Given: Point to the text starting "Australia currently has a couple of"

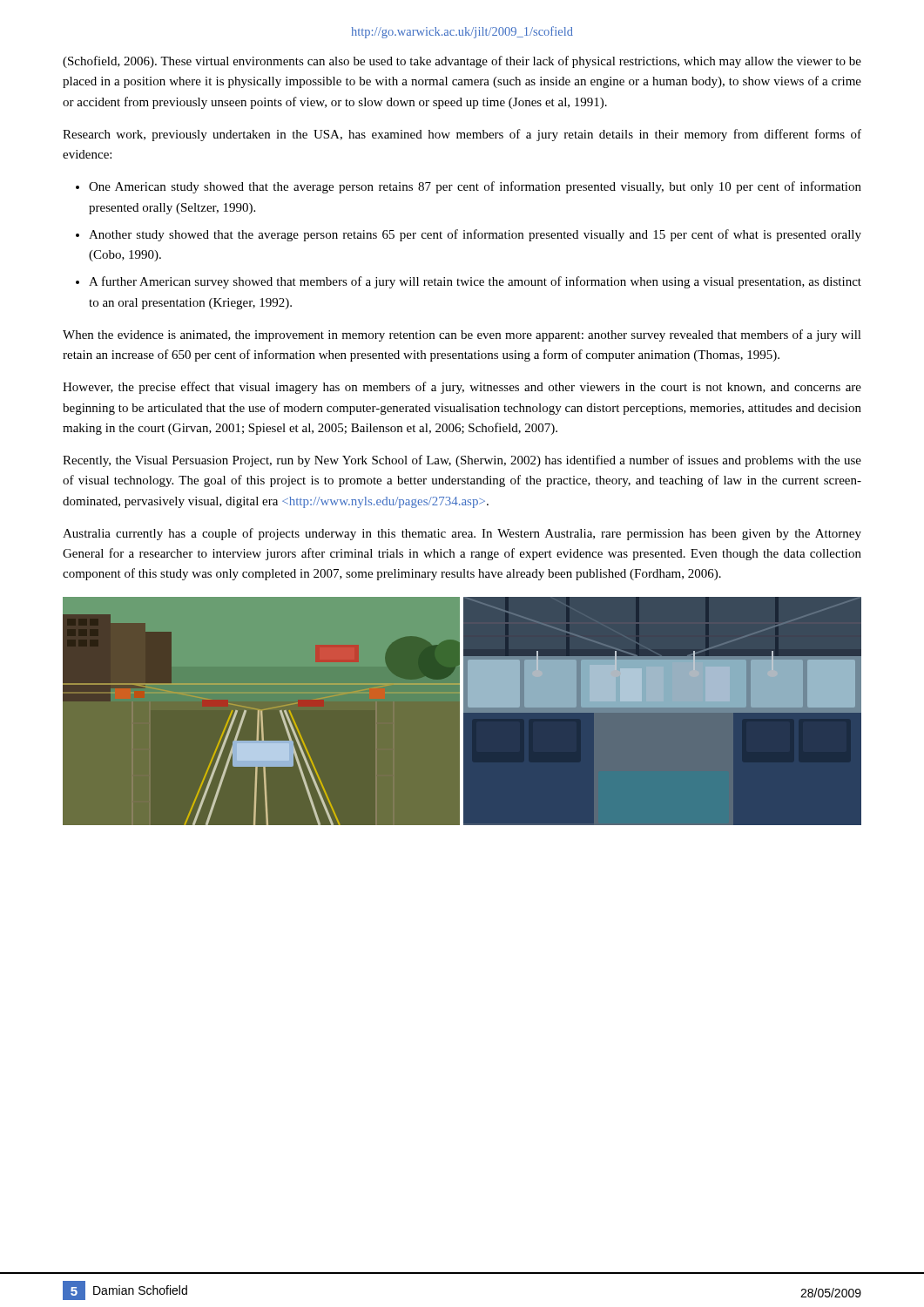Looking at the screenshot, I should [462, 554].
